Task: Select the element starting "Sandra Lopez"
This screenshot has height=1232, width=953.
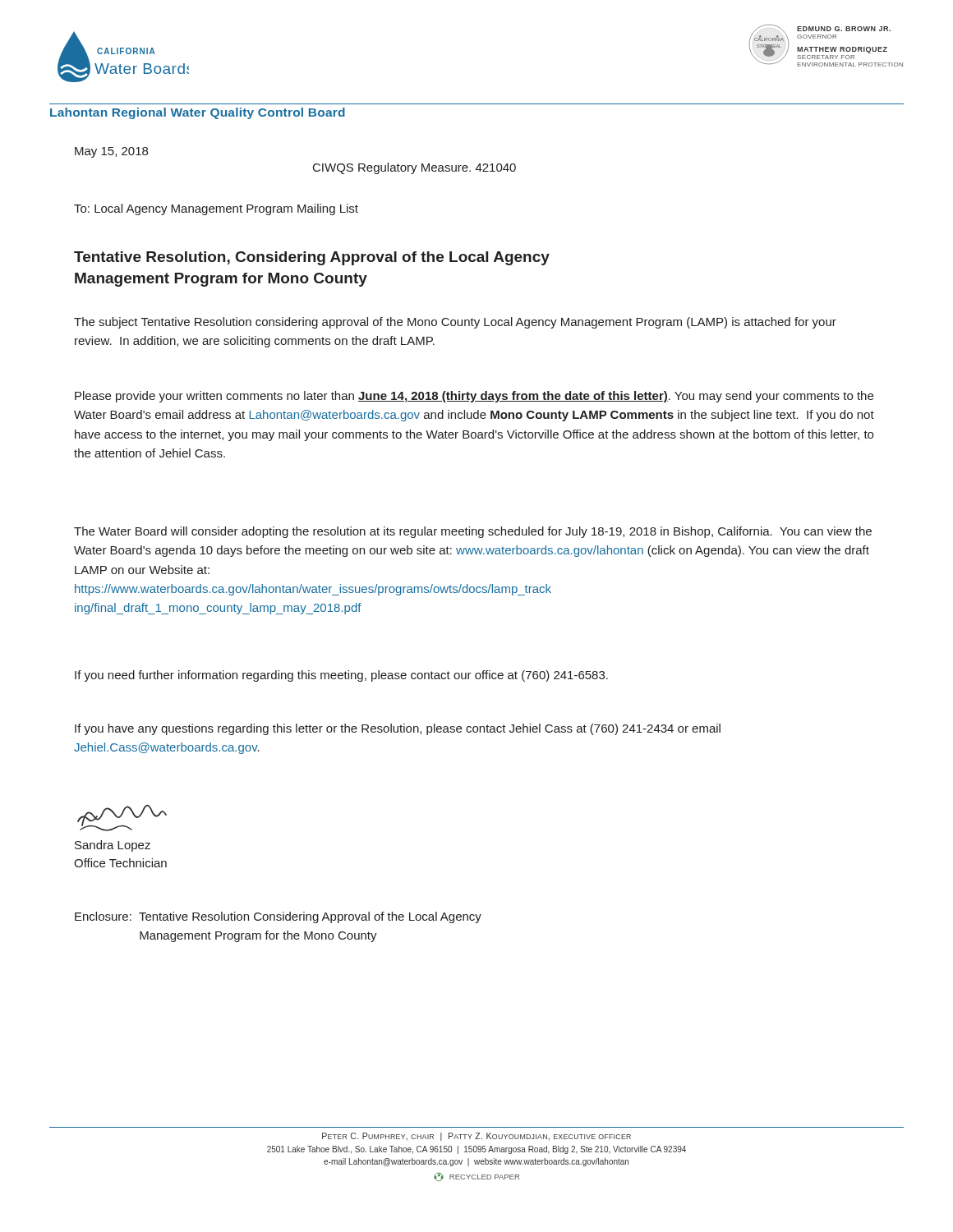Action: click(112, 845)
